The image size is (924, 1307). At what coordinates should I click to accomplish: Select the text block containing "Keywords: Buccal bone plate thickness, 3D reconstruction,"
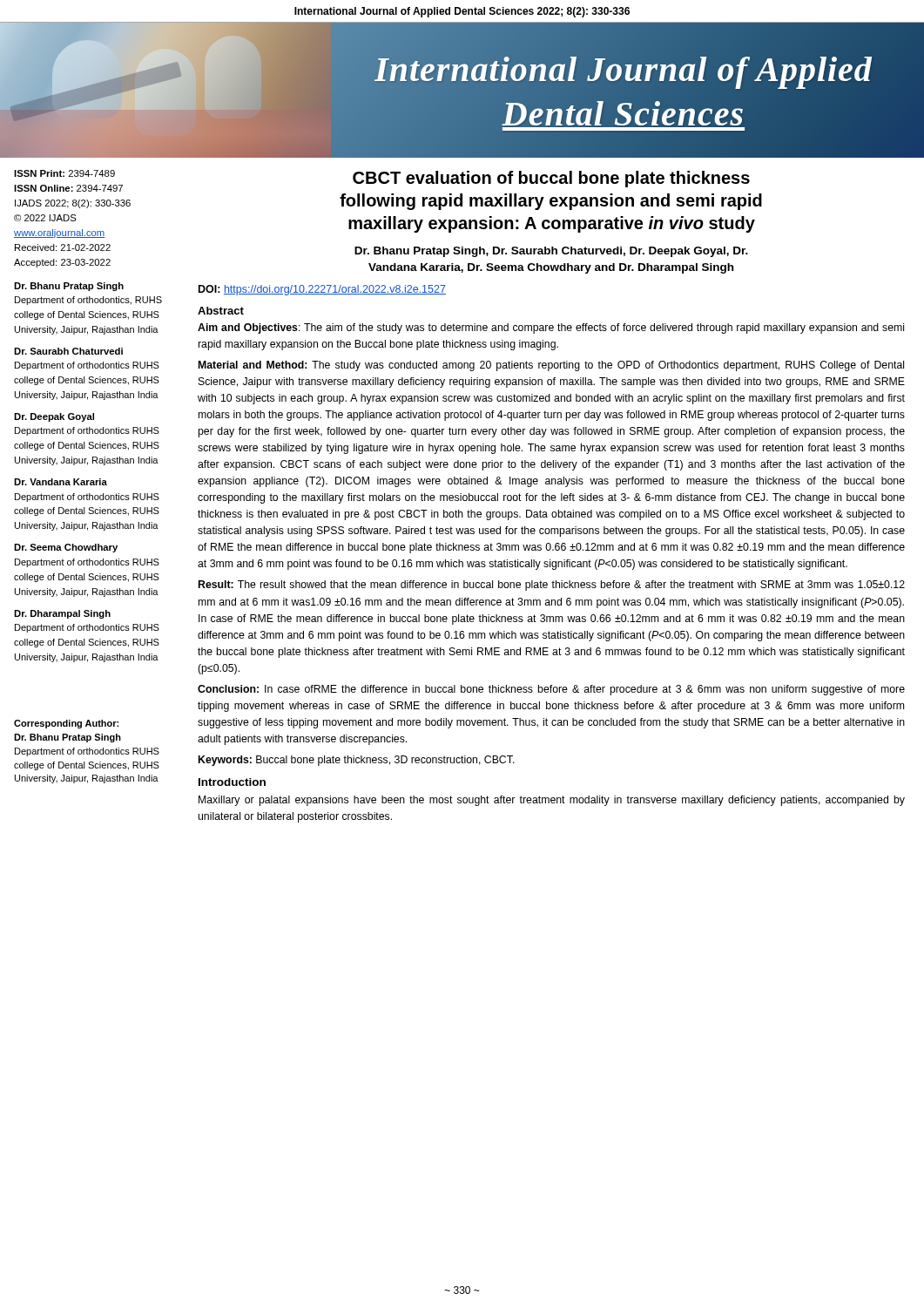pos(356,760)
